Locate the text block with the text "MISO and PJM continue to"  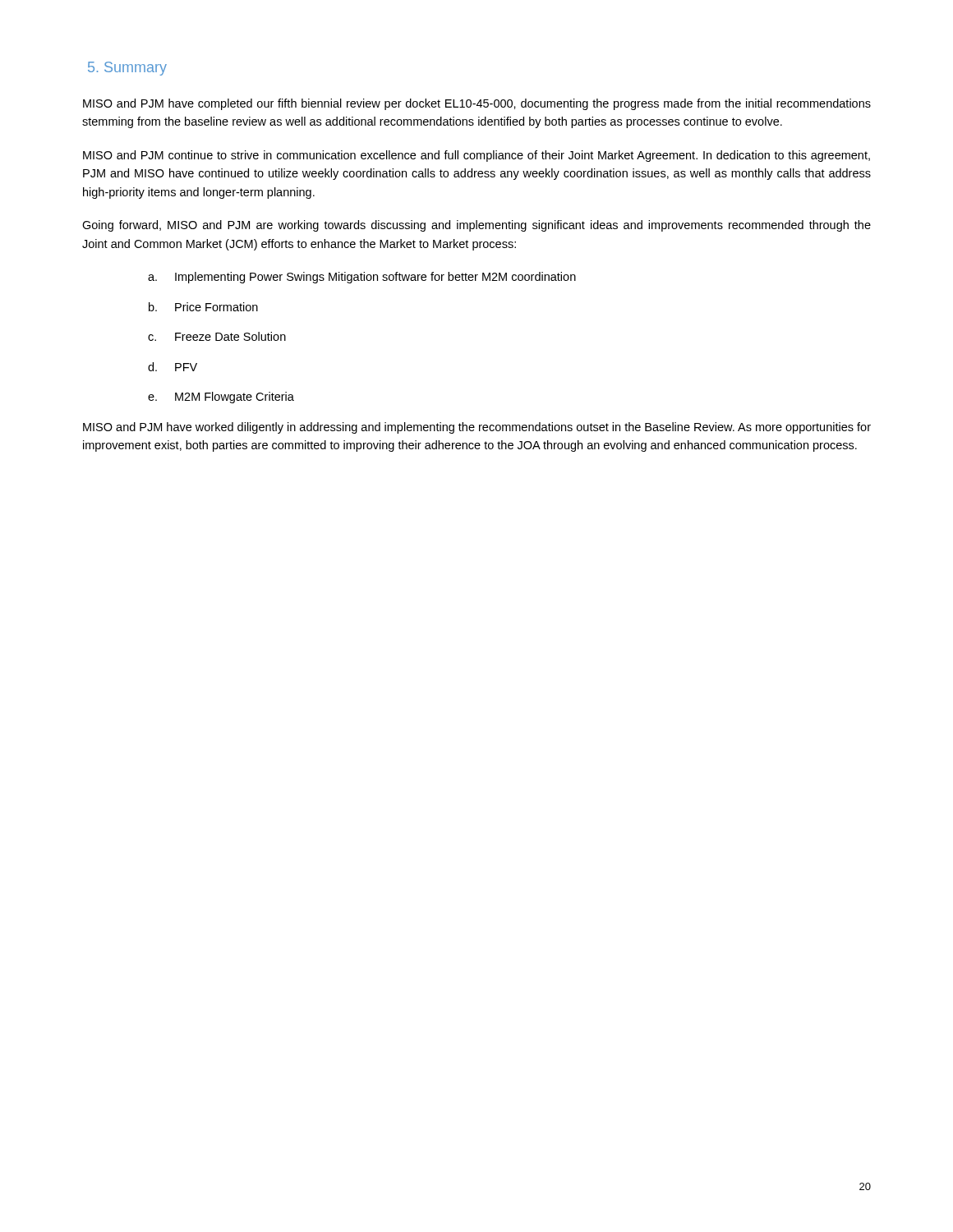476,174
